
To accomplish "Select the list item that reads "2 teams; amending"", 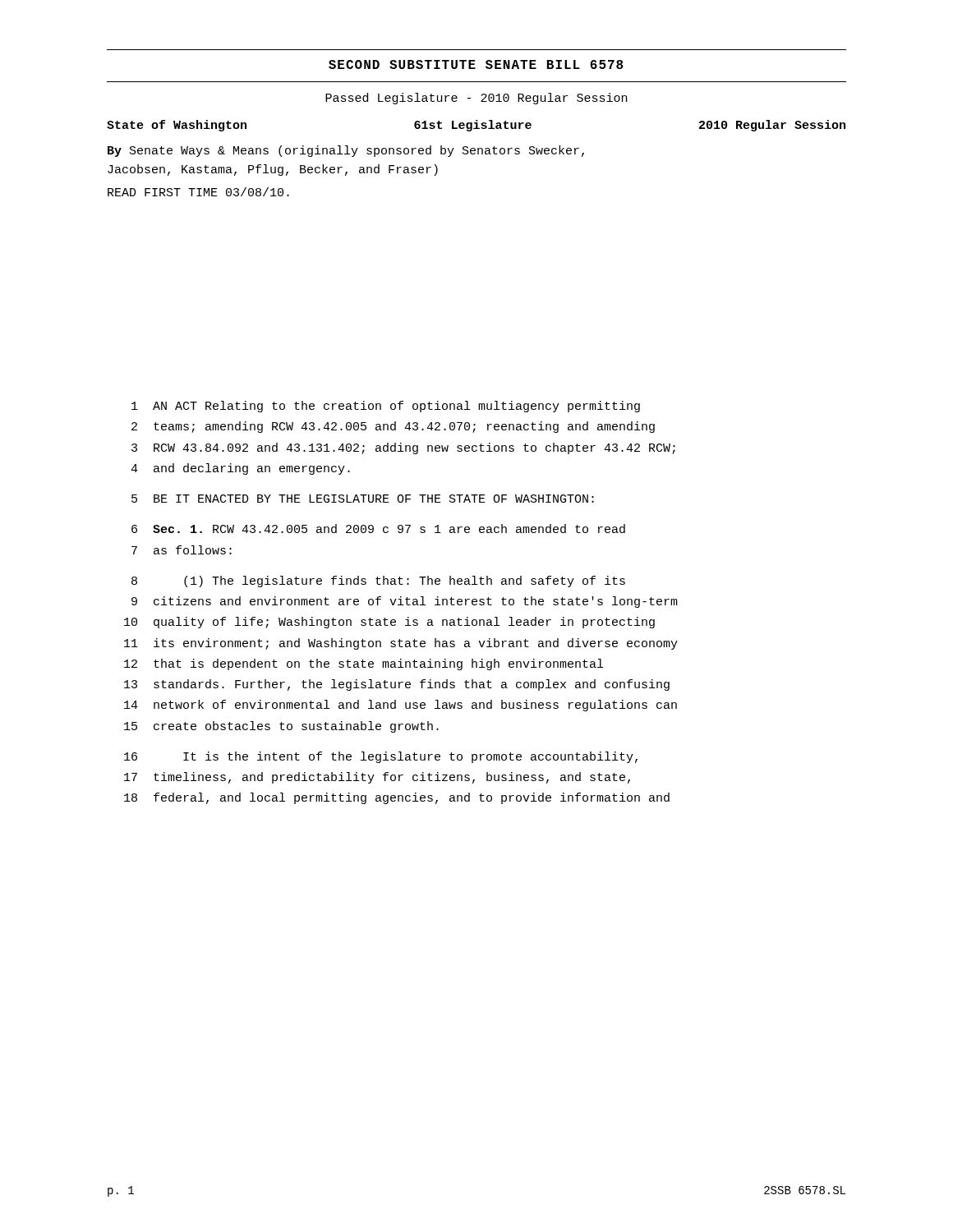I will click(x=476, y=428).
